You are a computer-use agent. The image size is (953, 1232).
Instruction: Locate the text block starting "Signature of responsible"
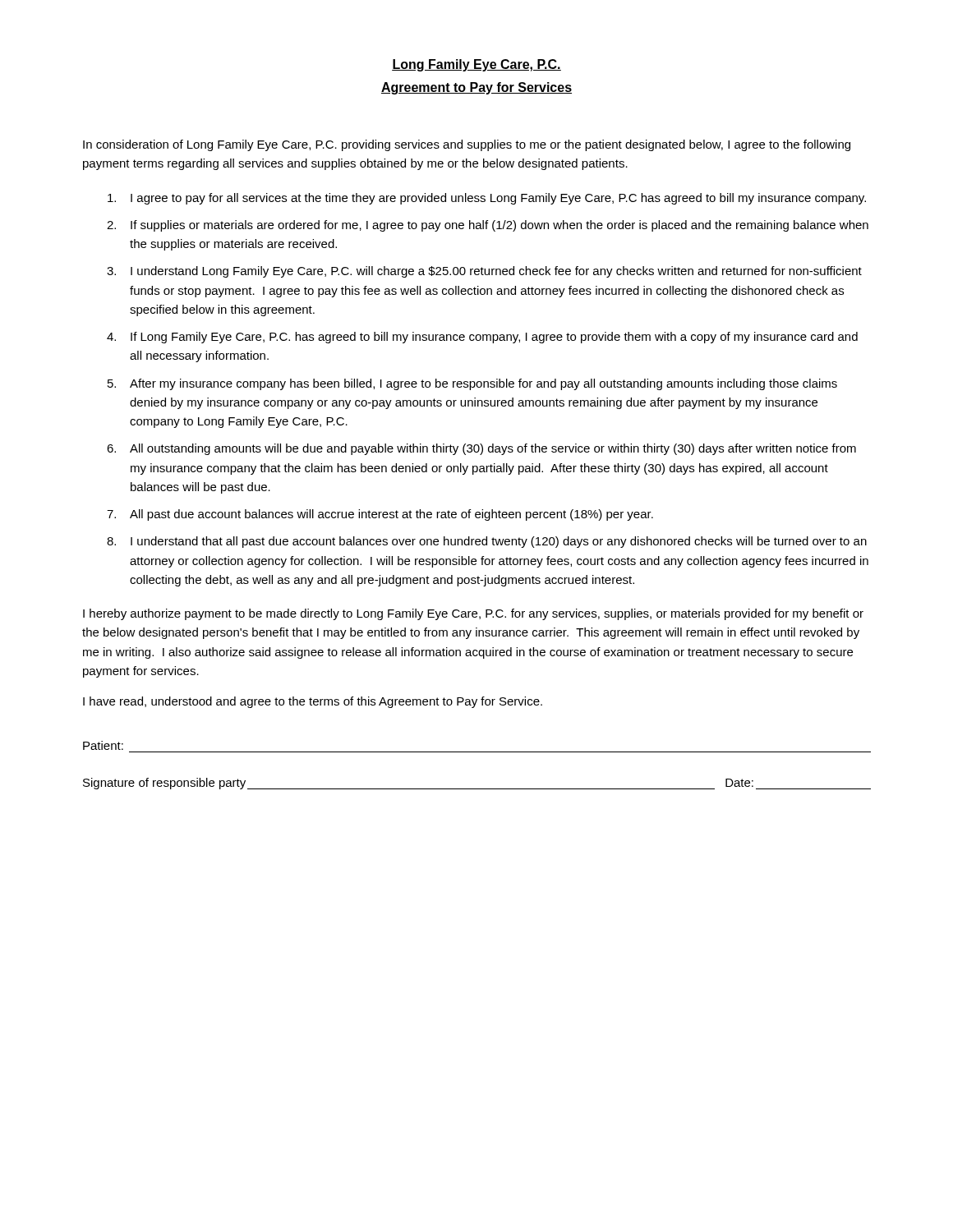click(476, 782)
